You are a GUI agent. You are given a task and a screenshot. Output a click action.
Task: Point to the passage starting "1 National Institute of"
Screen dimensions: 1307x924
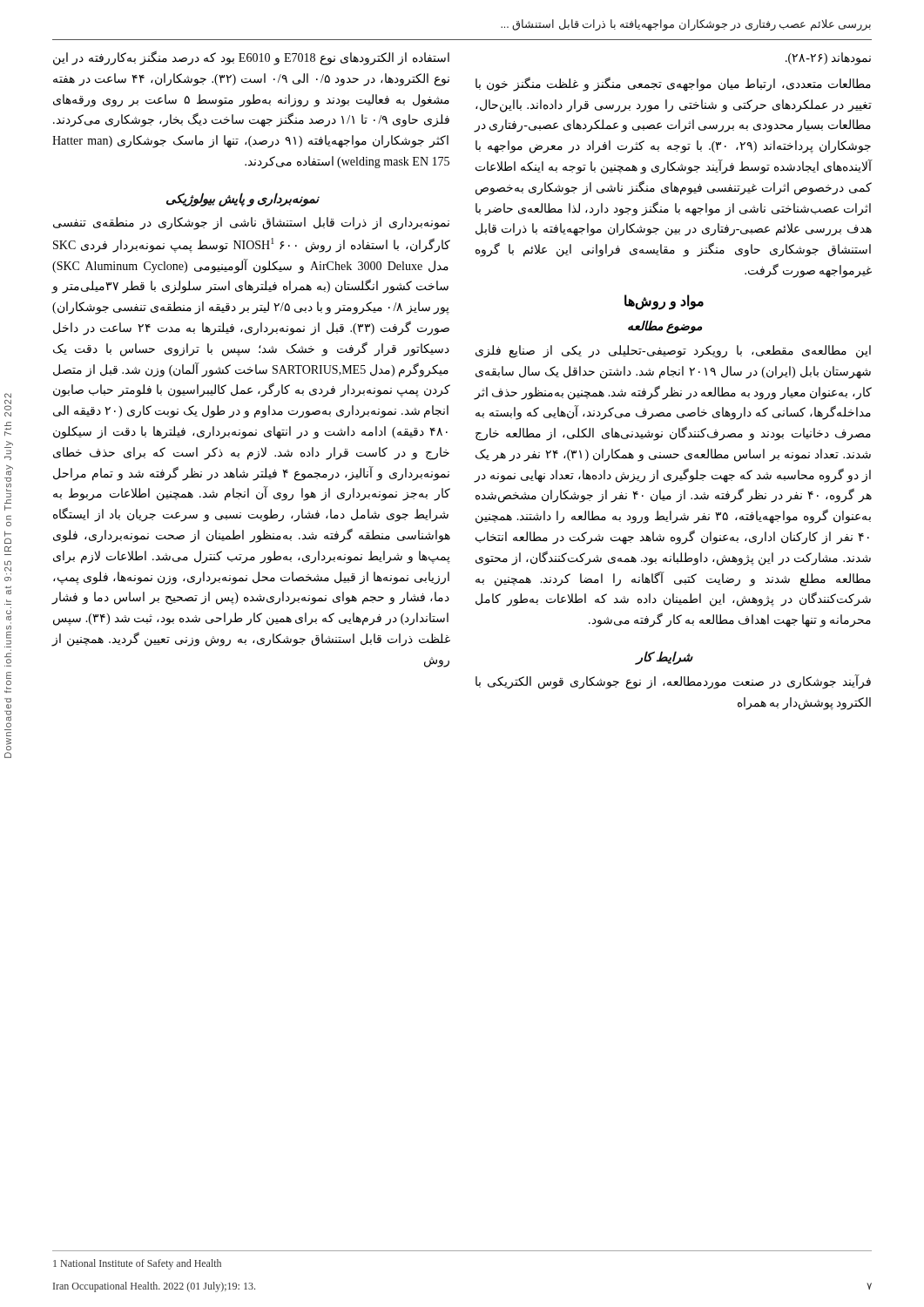pyautogui.click(x=137, y=1263)
